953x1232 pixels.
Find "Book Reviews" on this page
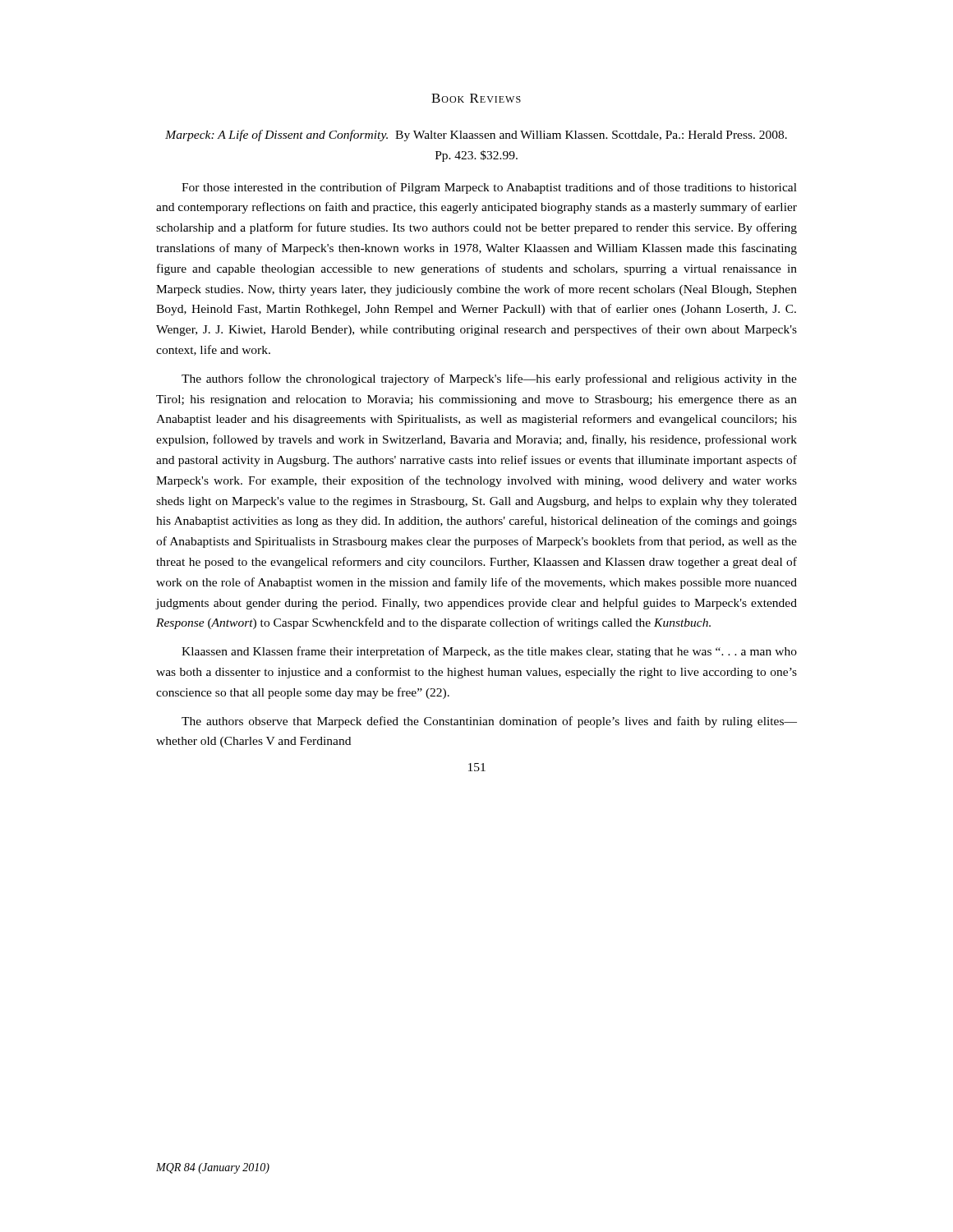(476, 98)
